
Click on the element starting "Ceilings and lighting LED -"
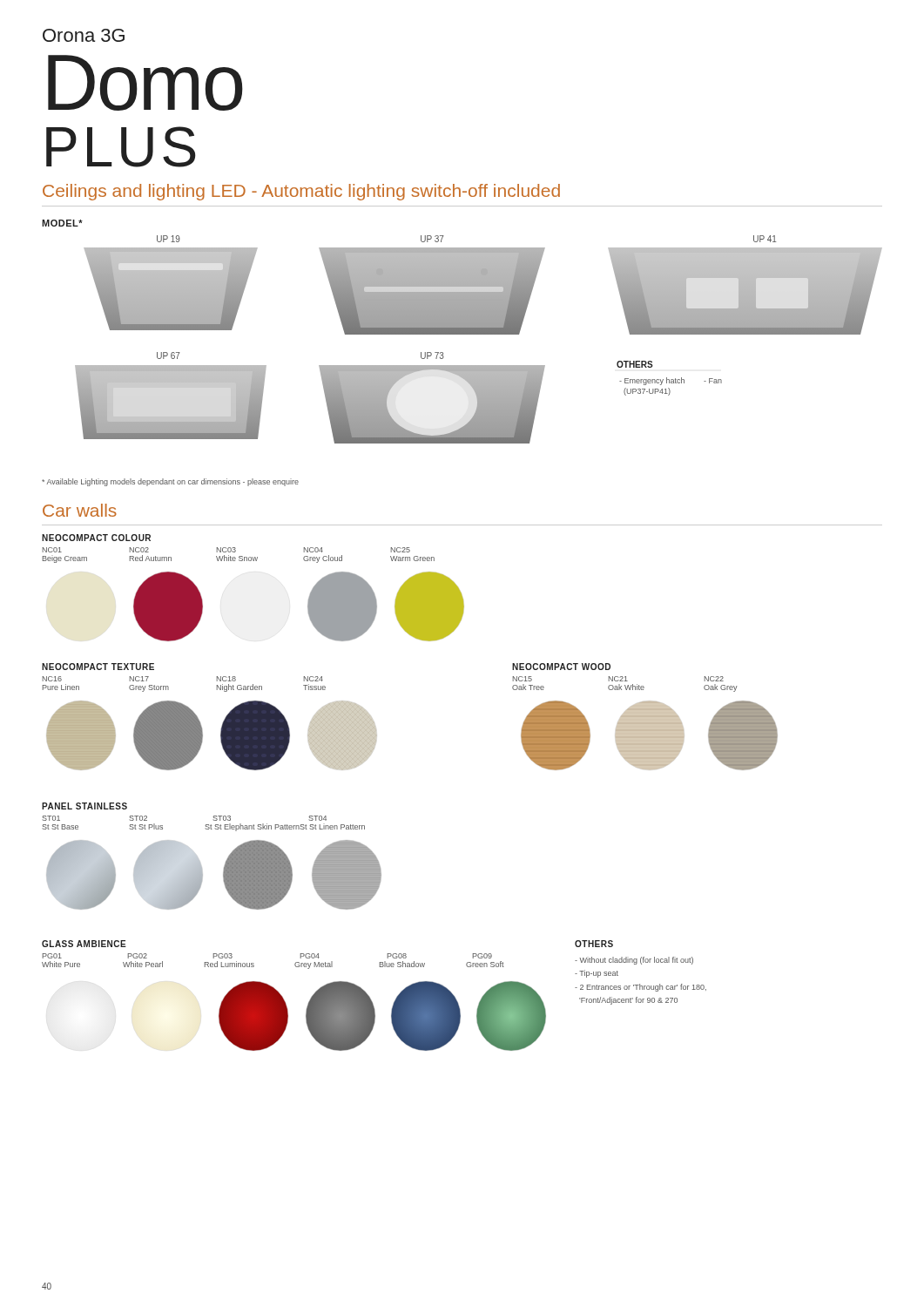tap(462, 193)
